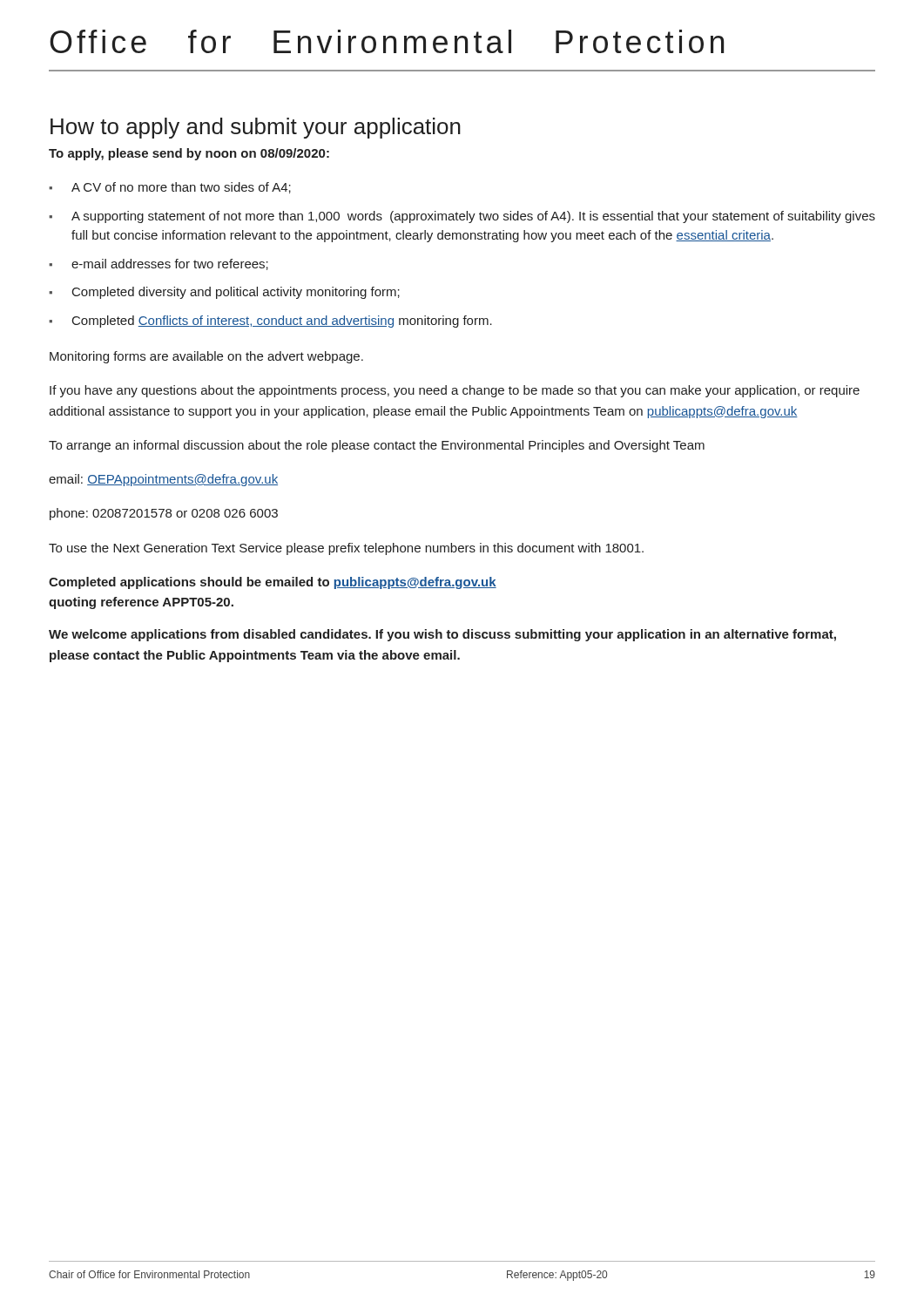Select the text block that says "To use the Next Generation Text"

462,547
